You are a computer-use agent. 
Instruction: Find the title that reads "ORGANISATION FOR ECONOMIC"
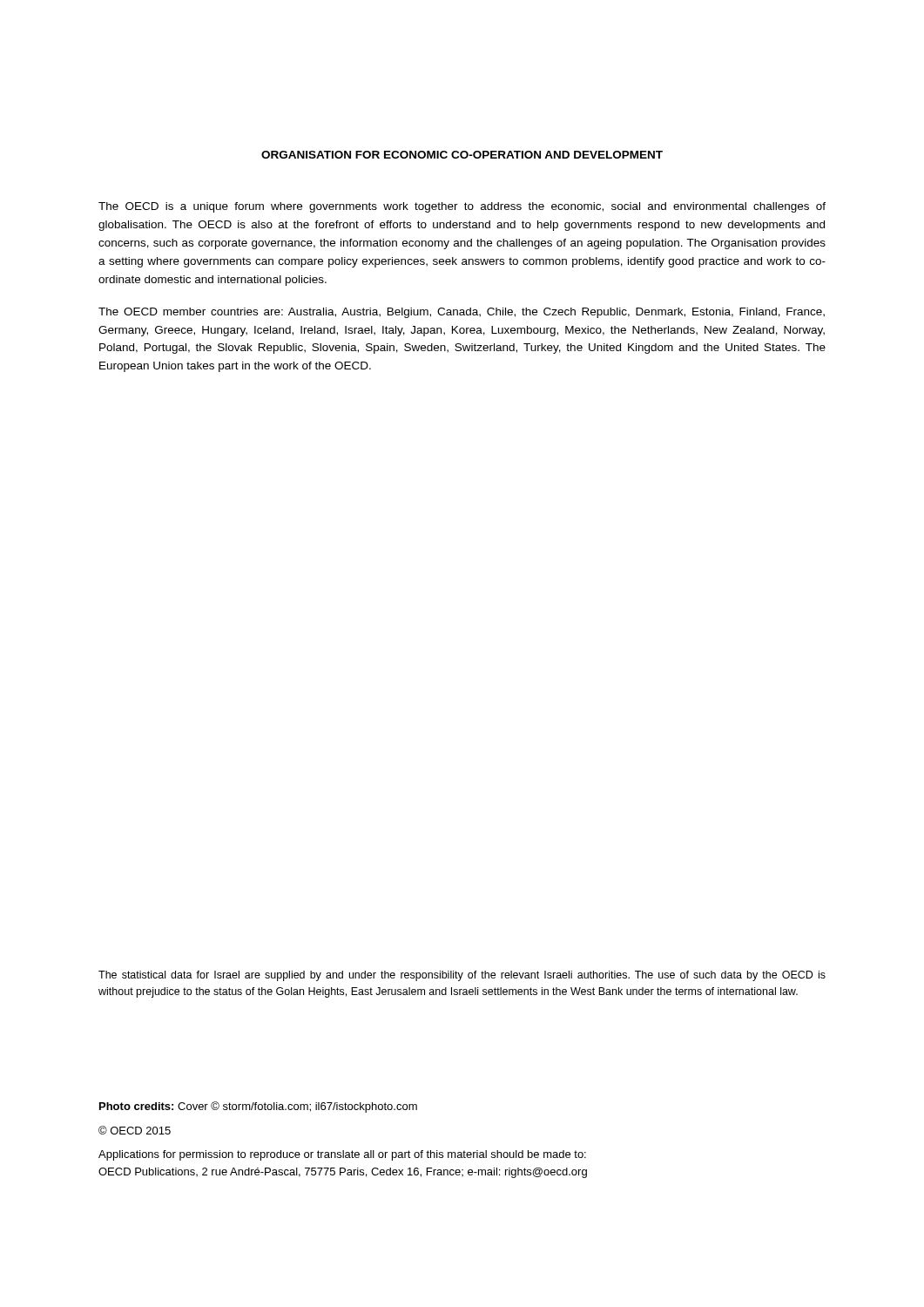pyautogui.click(x=462, y=155)
